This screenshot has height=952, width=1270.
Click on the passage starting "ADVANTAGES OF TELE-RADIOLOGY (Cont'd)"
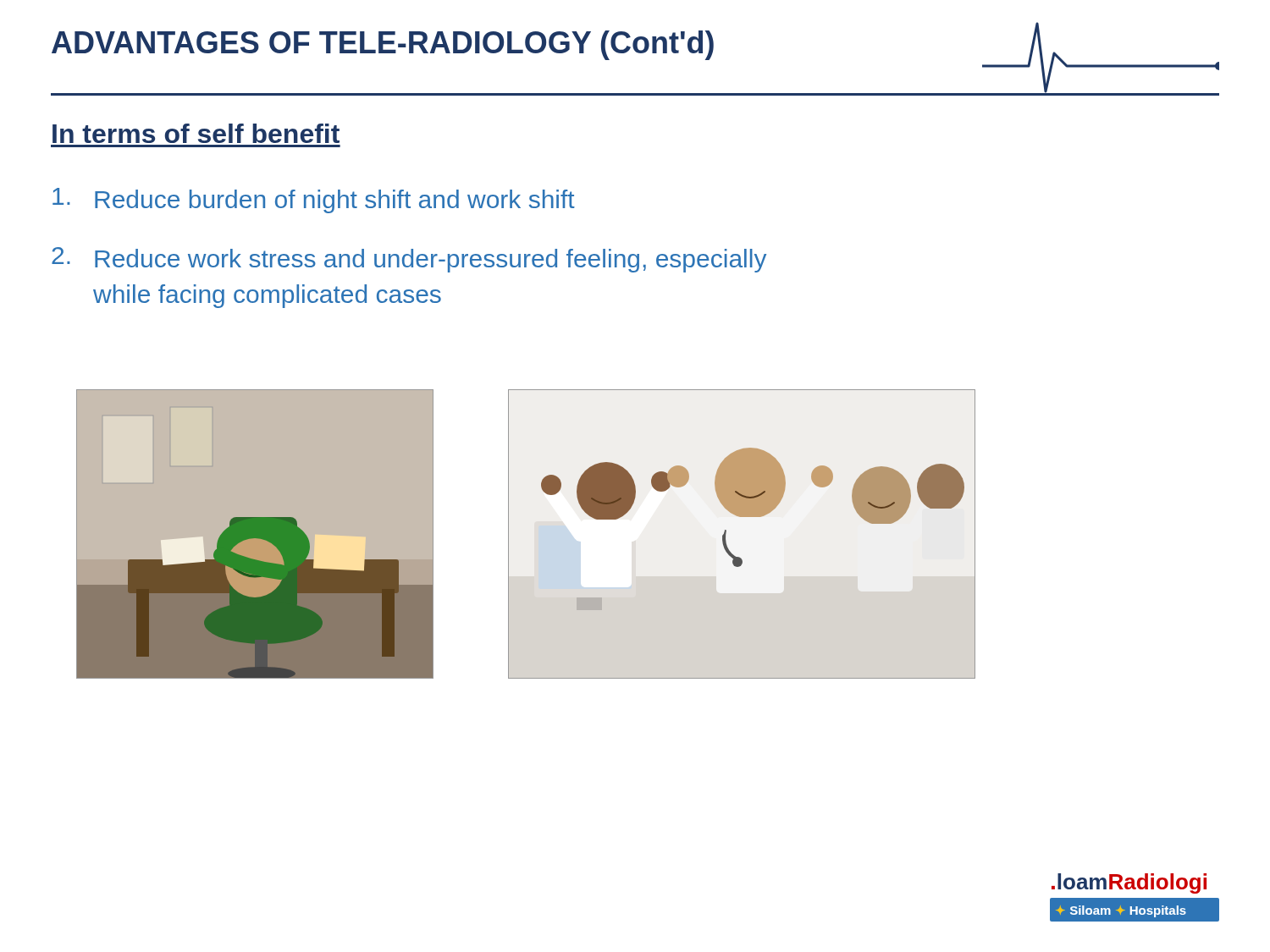tap(383, 43)
